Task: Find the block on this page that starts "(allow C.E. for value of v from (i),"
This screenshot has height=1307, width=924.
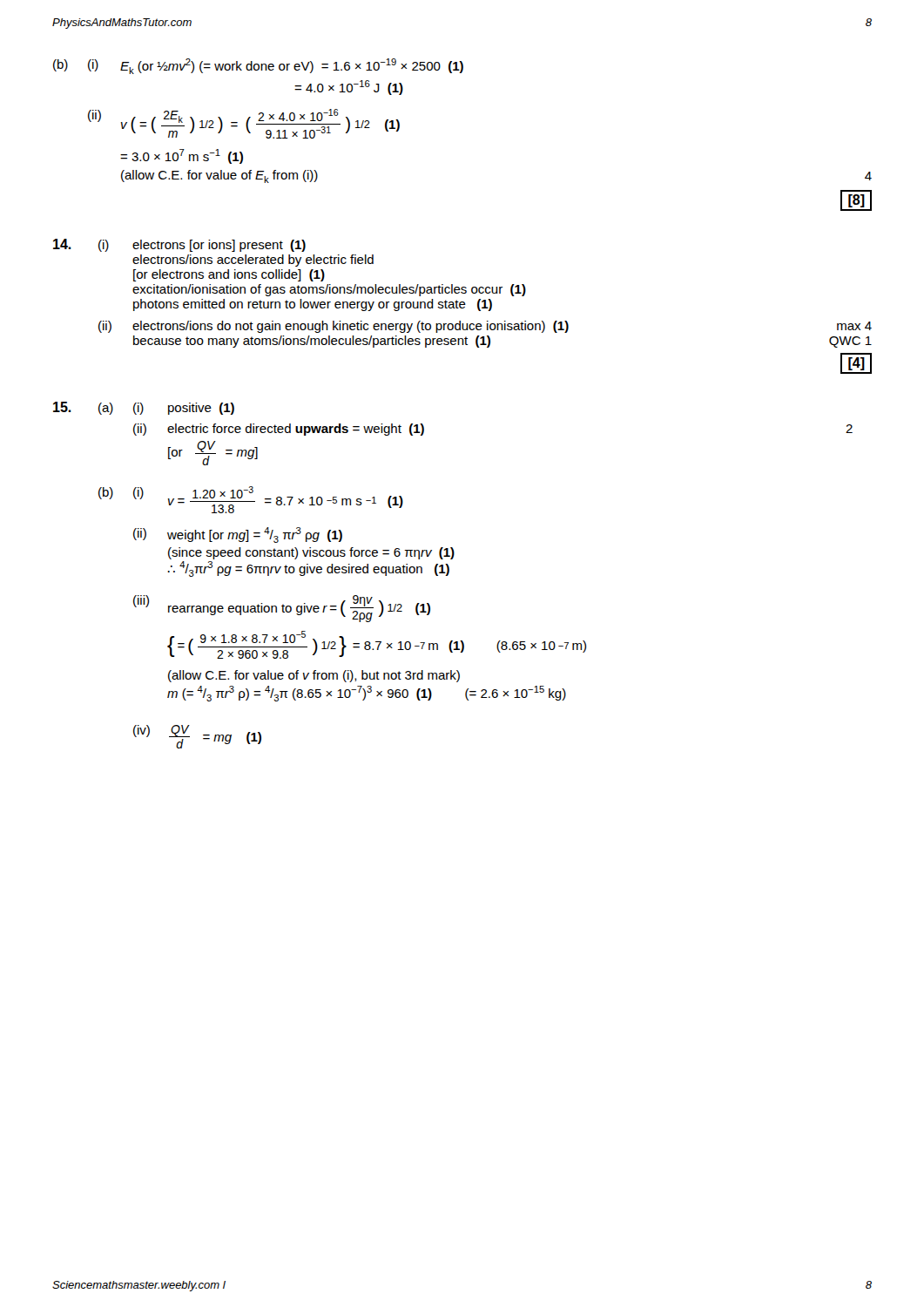Action: (x=314, y=674)
